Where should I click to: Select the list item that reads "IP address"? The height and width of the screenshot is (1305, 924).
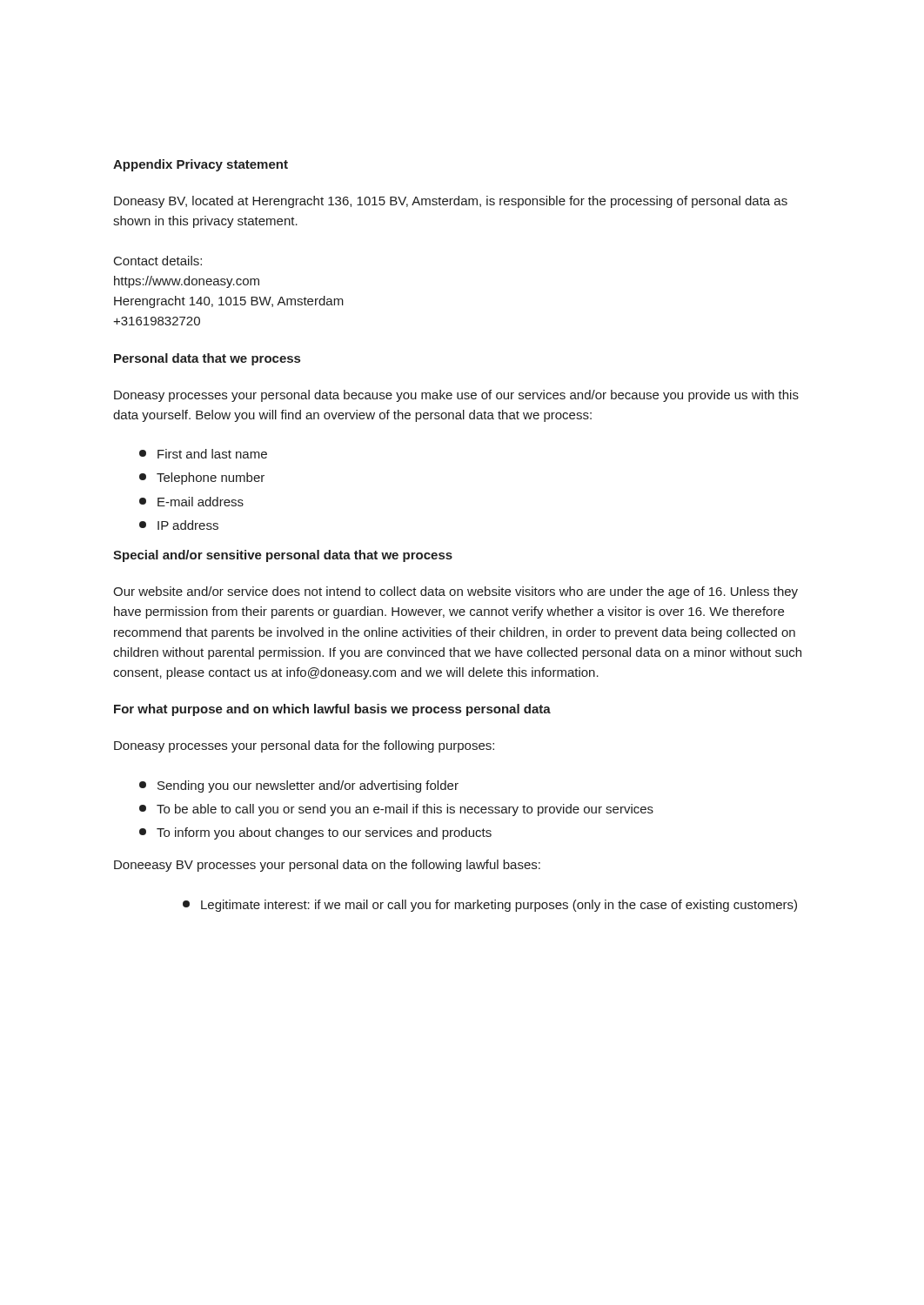click(x=179, y=525)
